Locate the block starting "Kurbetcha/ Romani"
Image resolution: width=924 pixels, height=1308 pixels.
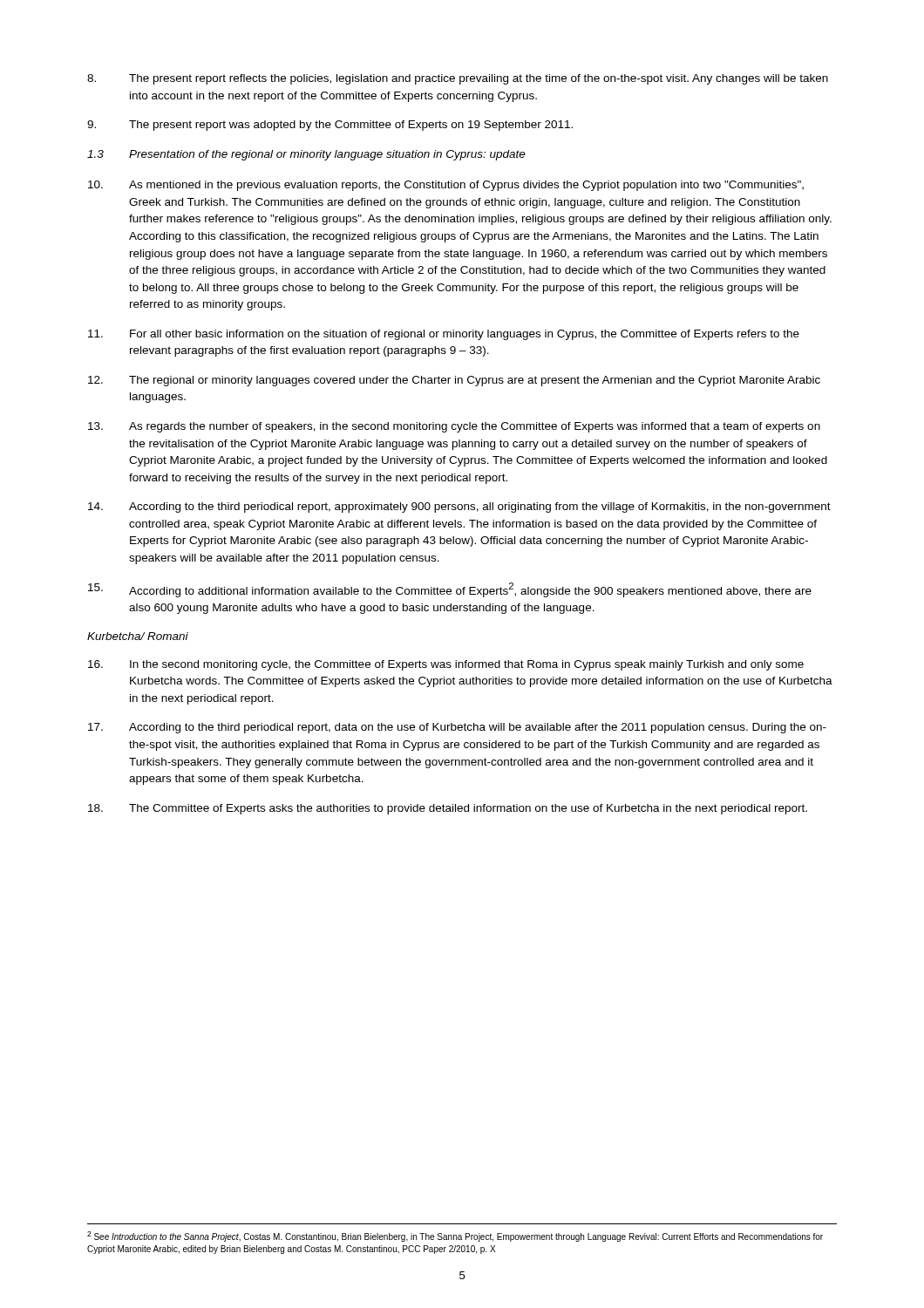tap(138, 636)
